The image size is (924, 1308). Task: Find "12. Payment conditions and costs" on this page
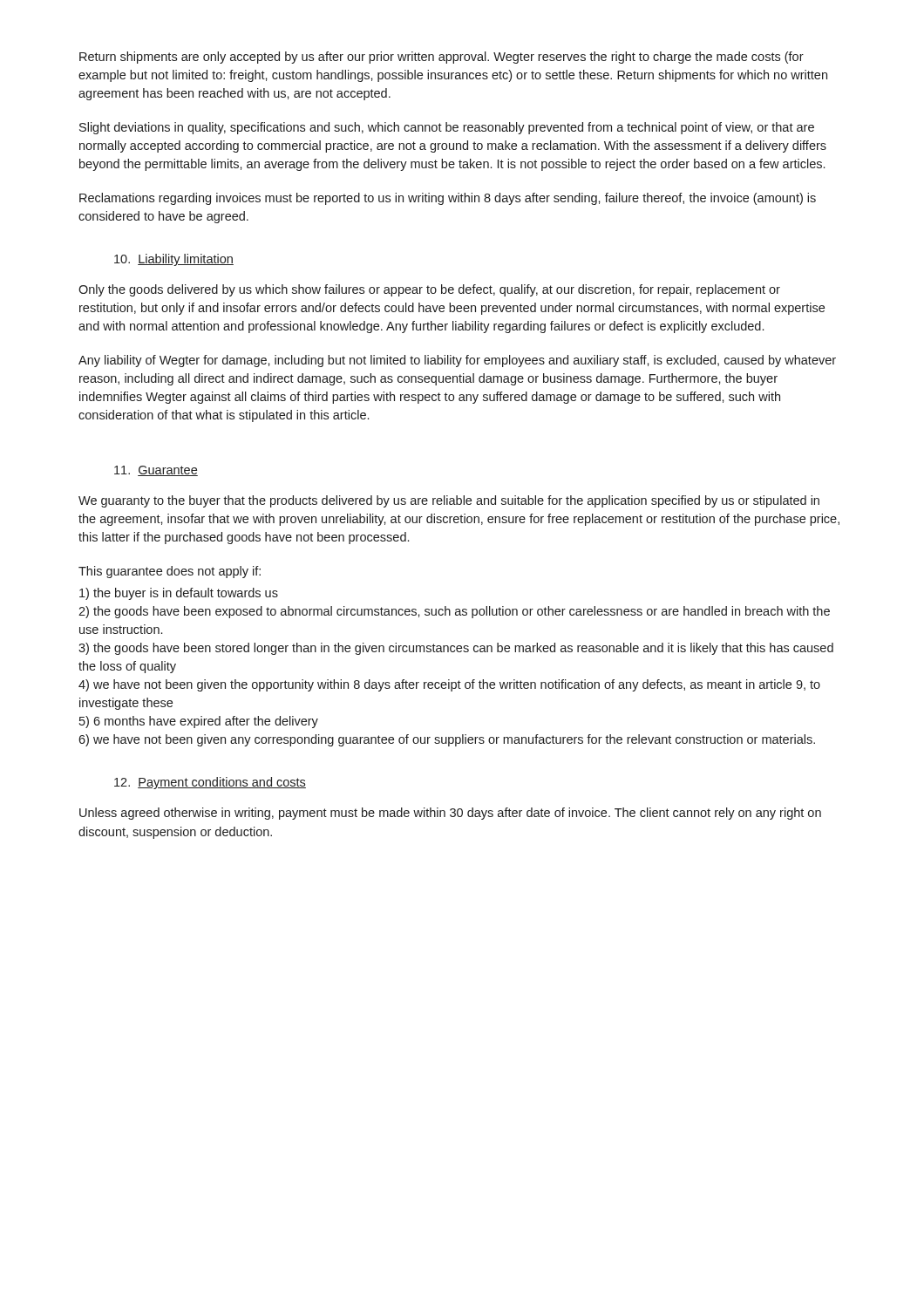point(210,783)
